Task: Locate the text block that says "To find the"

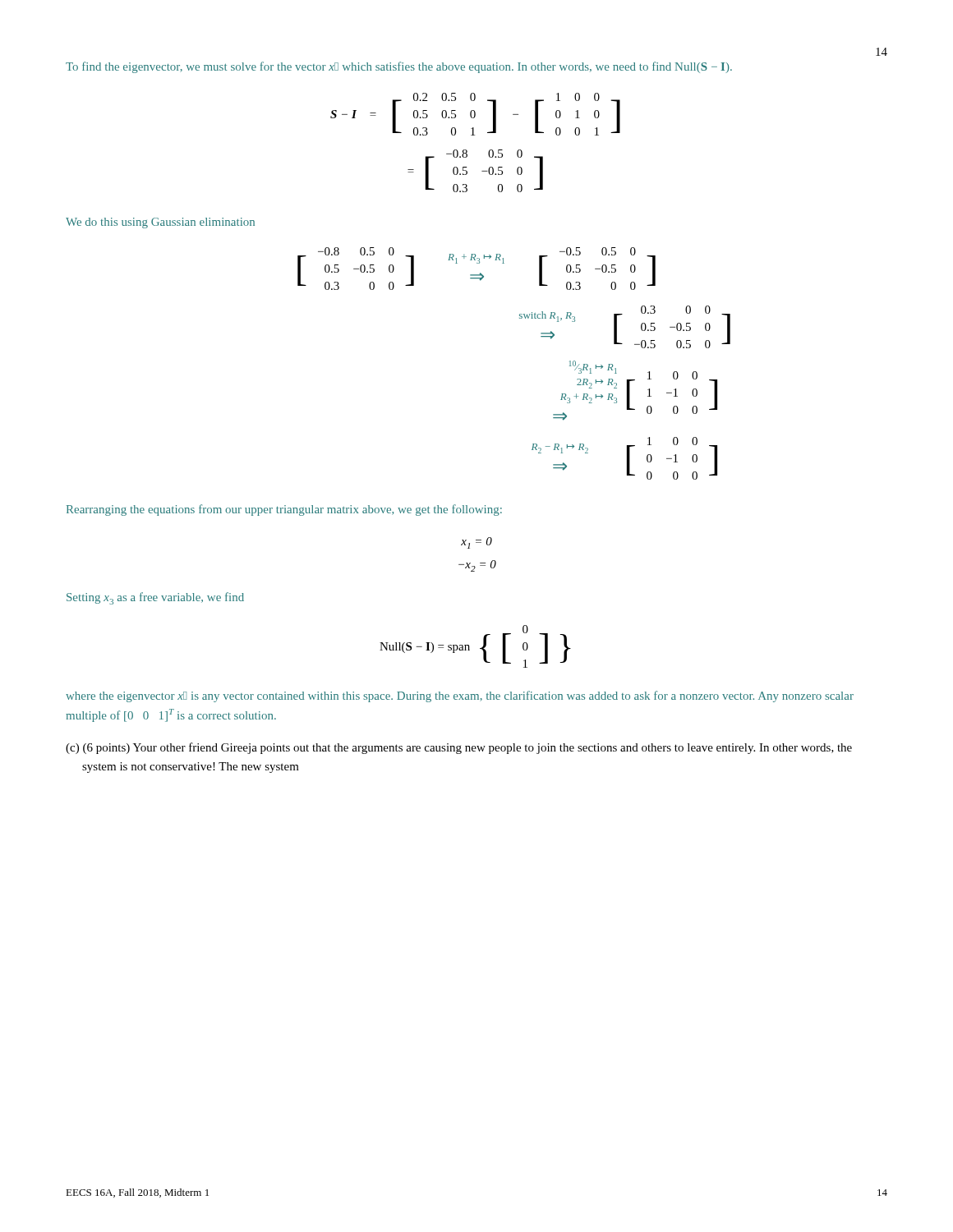Action: click(399, 67)
